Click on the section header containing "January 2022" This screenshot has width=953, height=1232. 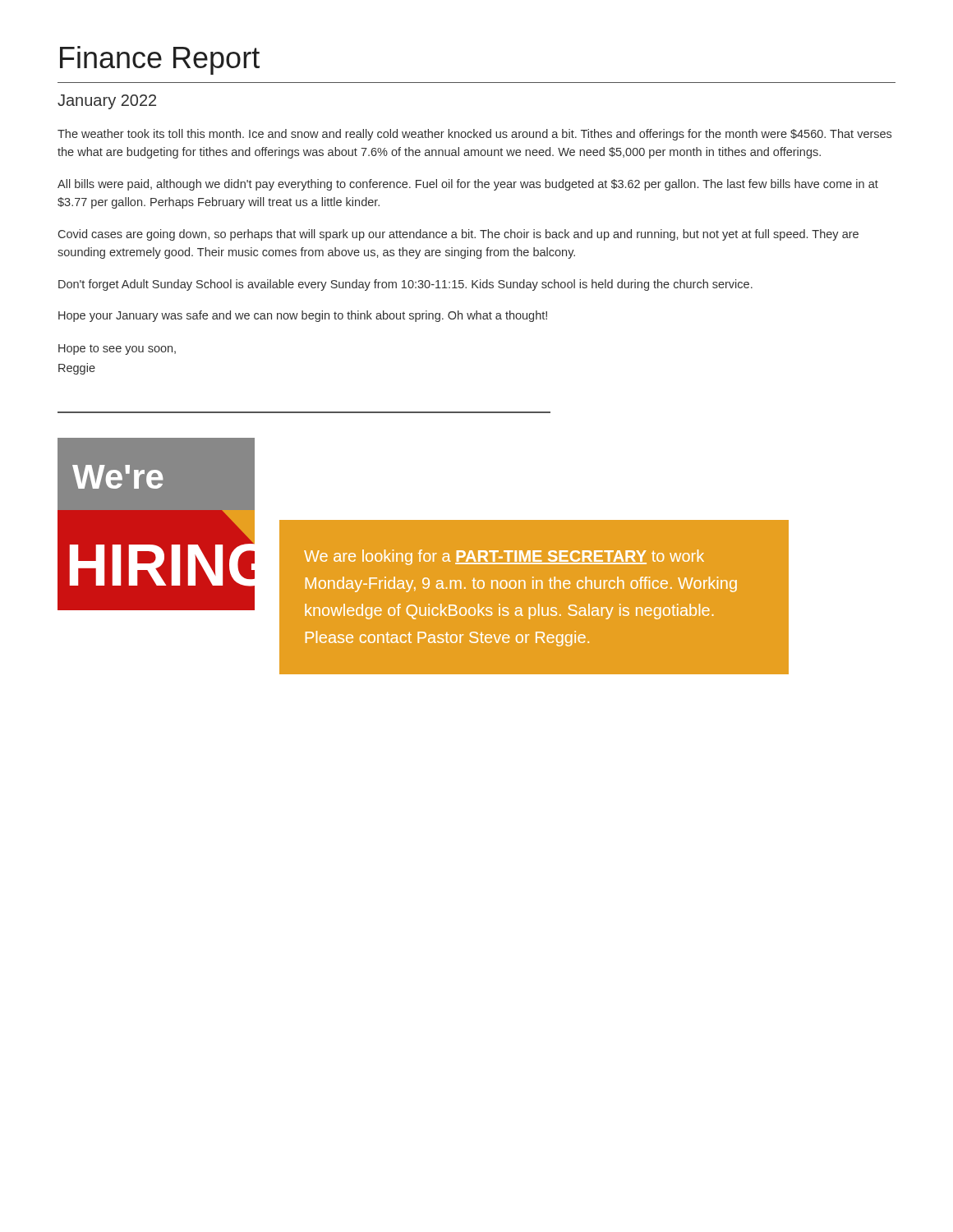coord(107,102)
